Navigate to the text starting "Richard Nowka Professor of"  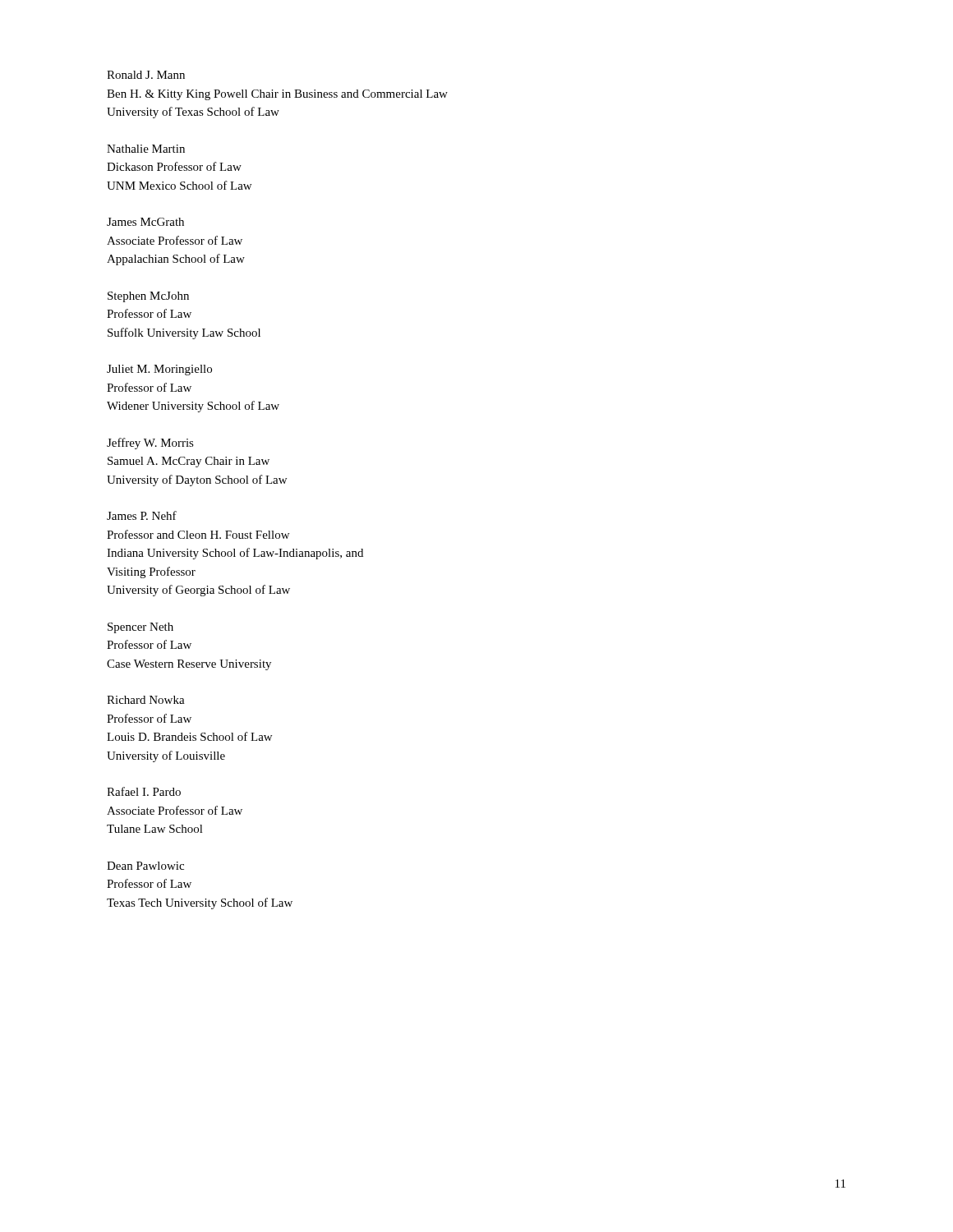[190, 727]
